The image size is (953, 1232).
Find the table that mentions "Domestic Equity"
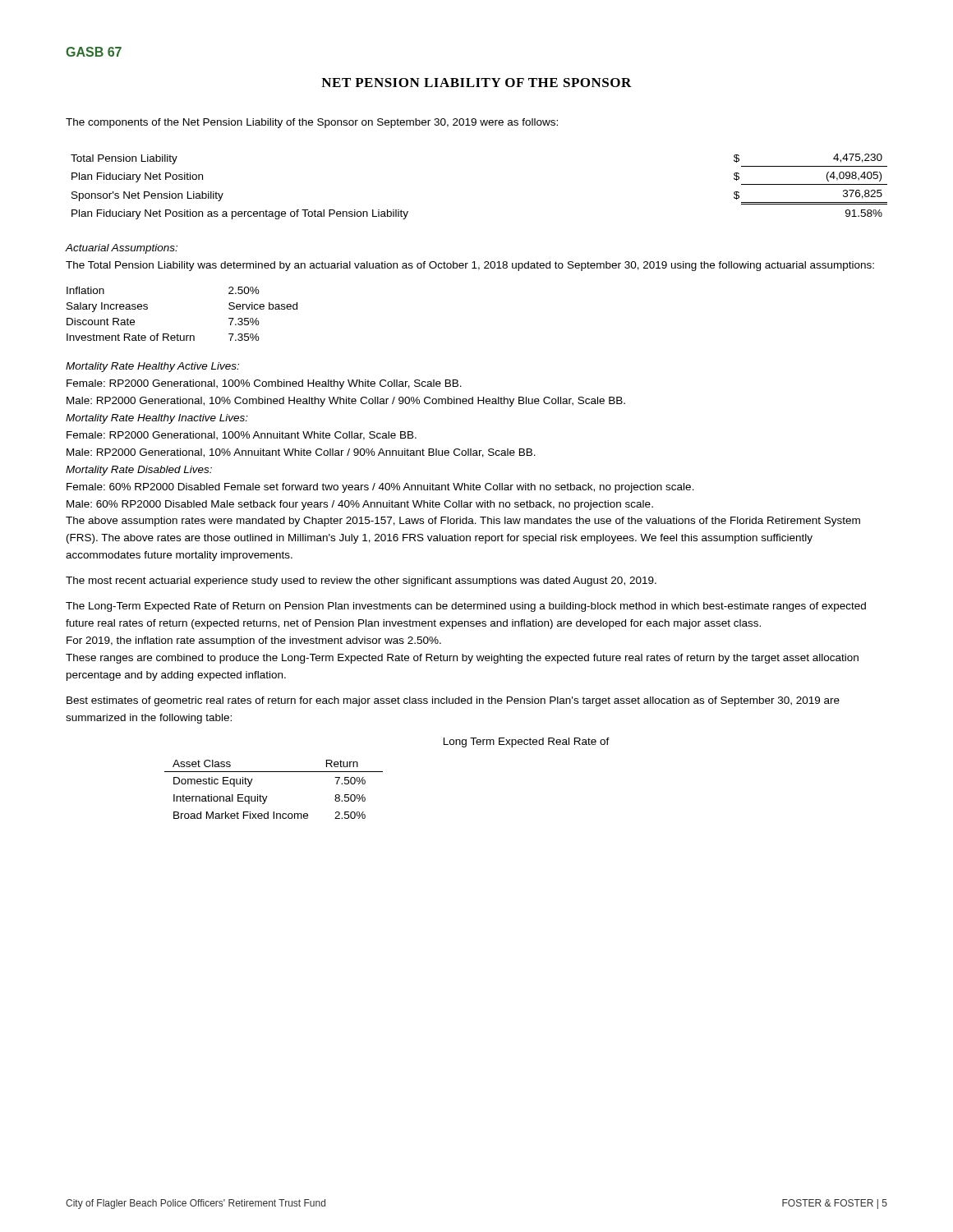pos(476,779)
